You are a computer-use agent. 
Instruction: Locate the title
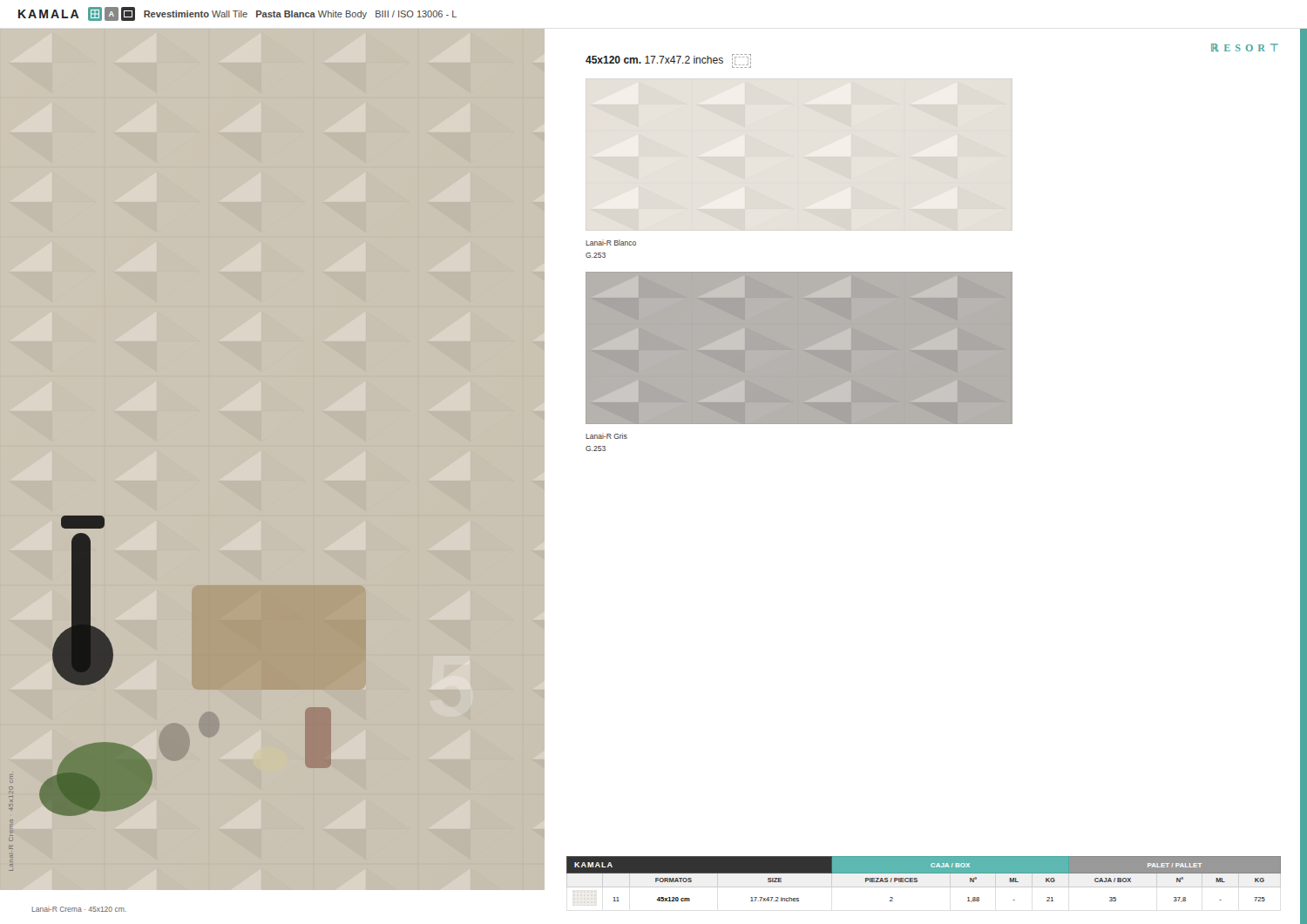coord(1247,48)
